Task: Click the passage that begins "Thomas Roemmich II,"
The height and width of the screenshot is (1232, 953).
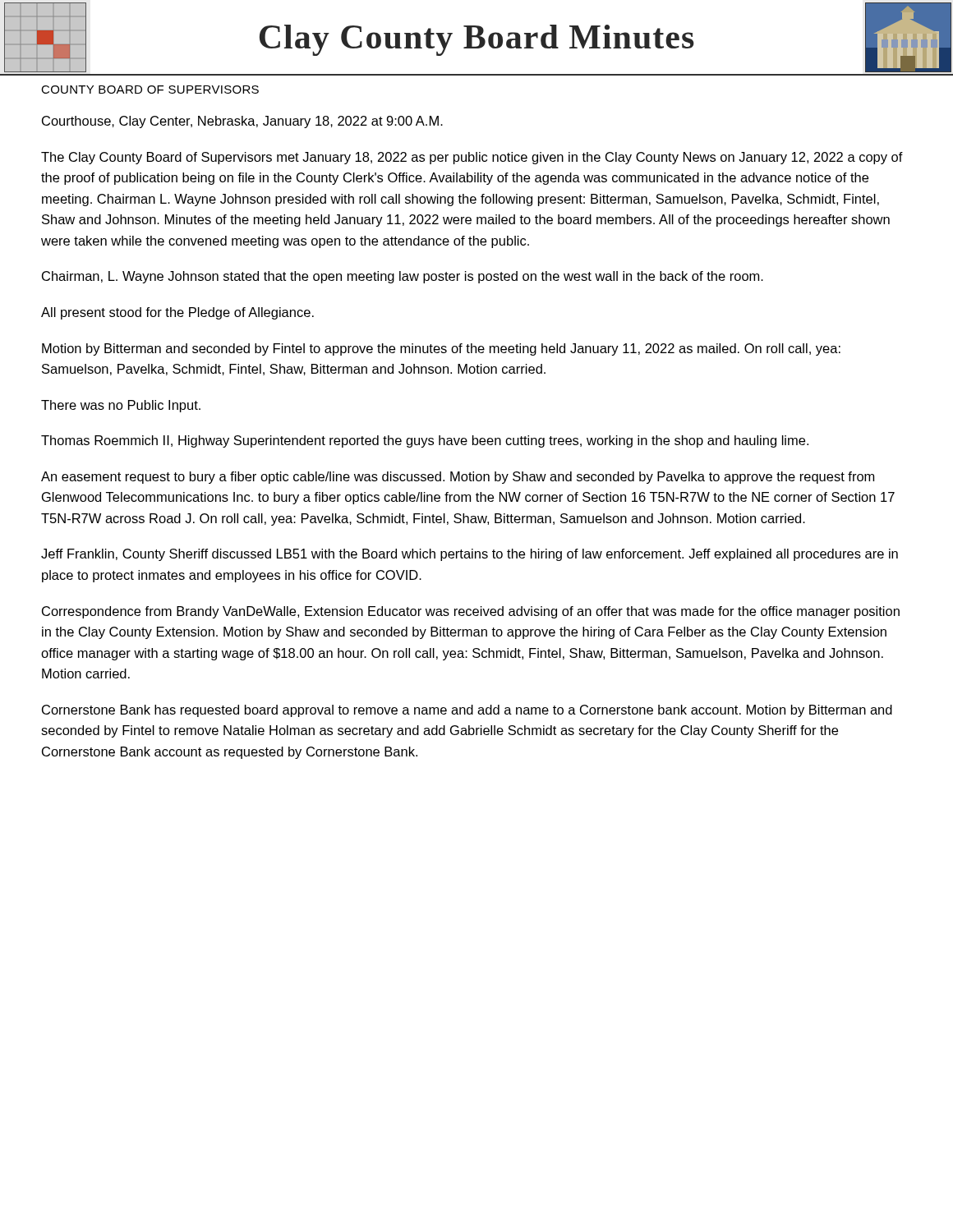Action: click(425, 440)
